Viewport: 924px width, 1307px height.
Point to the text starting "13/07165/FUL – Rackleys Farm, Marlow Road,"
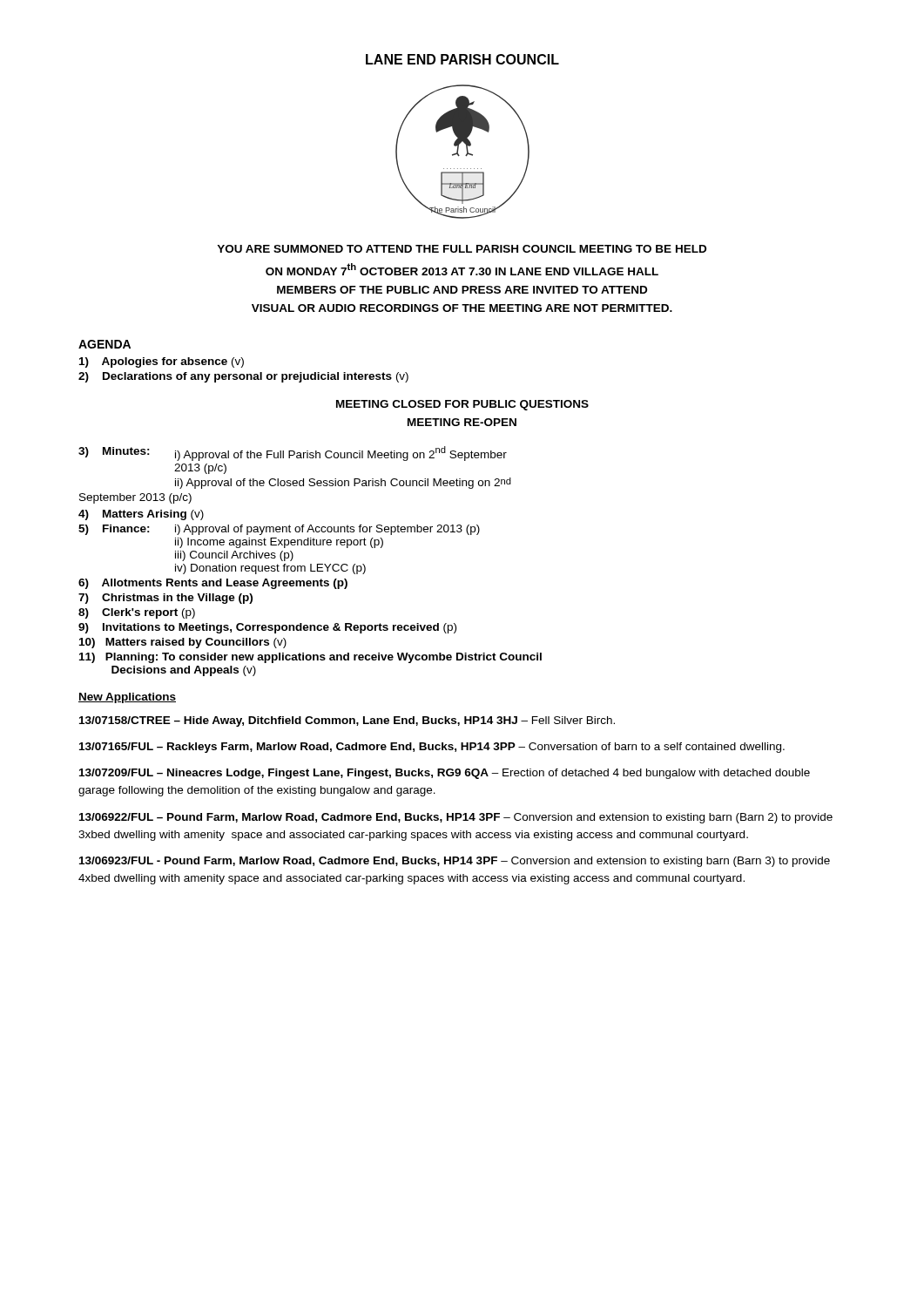coord(432,746)
